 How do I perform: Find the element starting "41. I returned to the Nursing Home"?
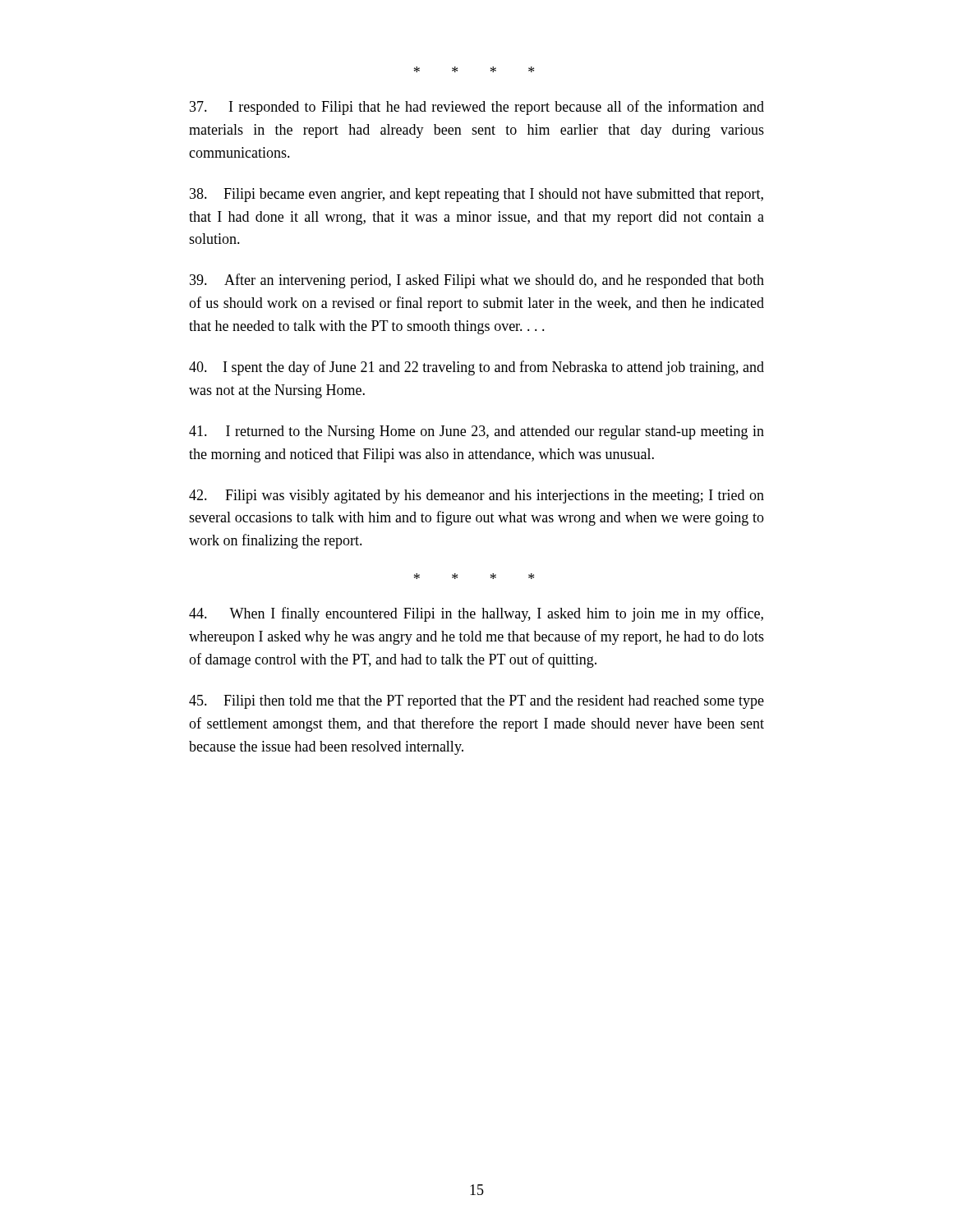pyautogui.click(x=476, y=442)
